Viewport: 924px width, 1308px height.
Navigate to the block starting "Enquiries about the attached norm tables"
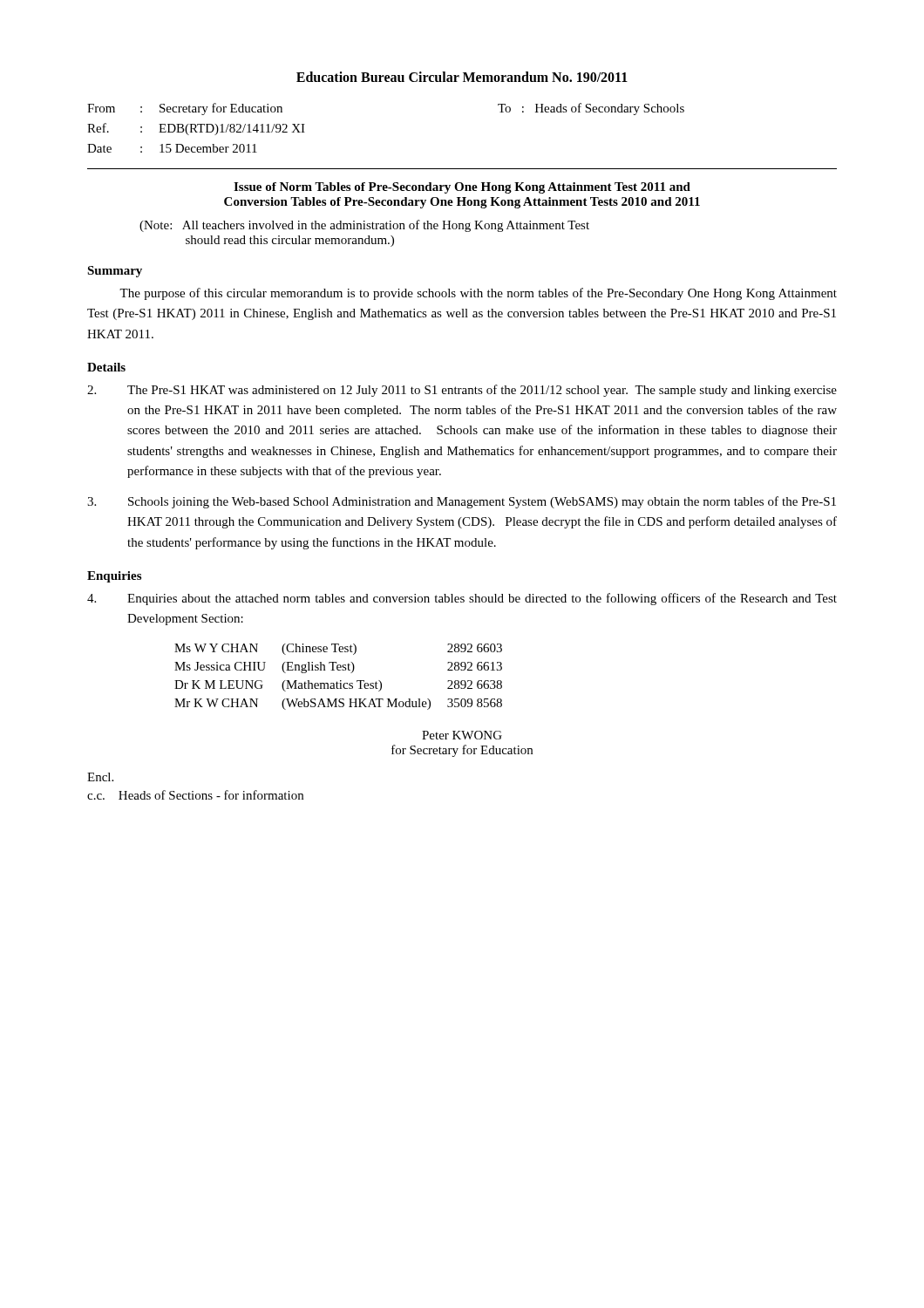pyautogui.click(x=462, y=609)
